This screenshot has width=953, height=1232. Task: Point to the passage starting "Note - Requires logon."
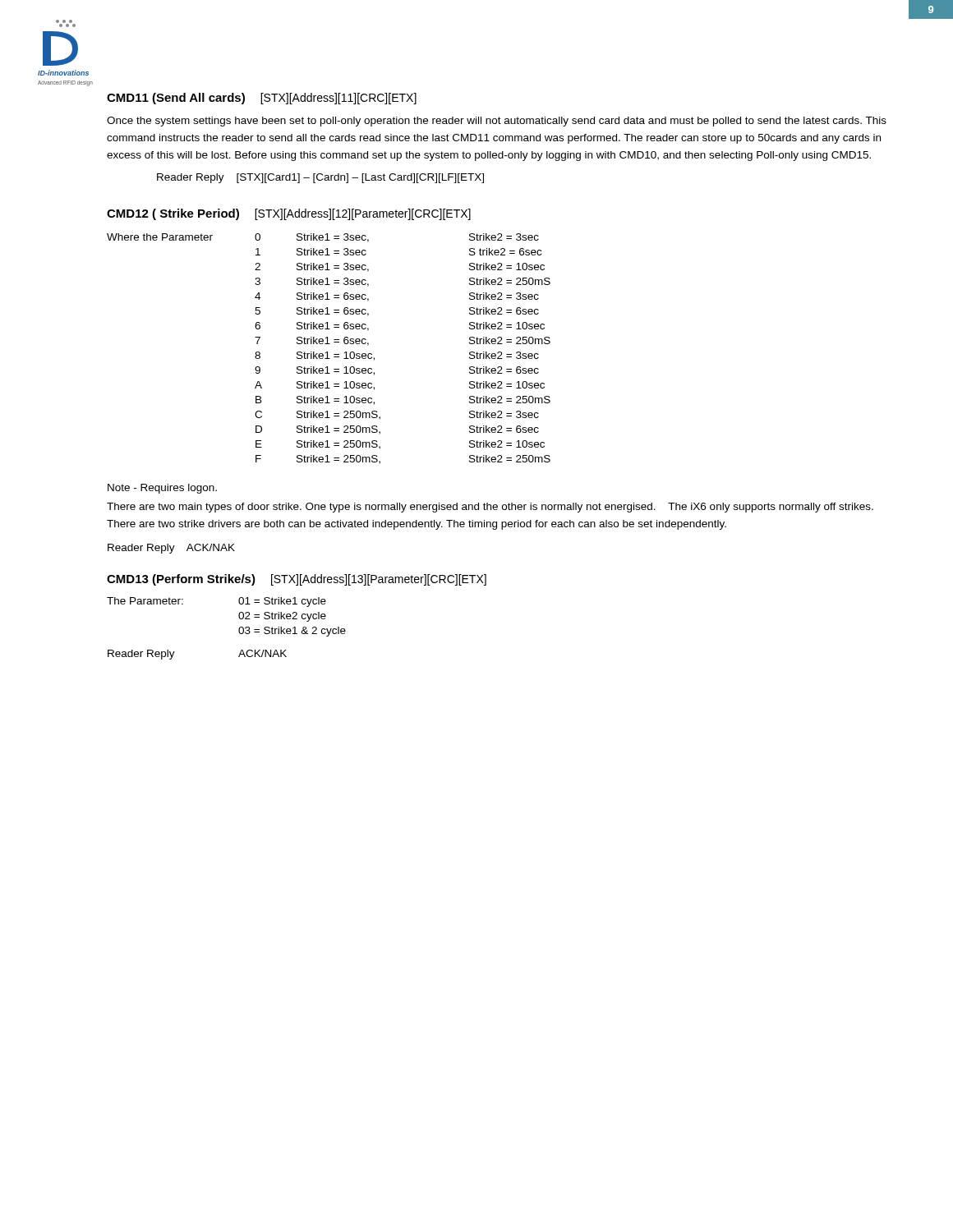[162, 487]
